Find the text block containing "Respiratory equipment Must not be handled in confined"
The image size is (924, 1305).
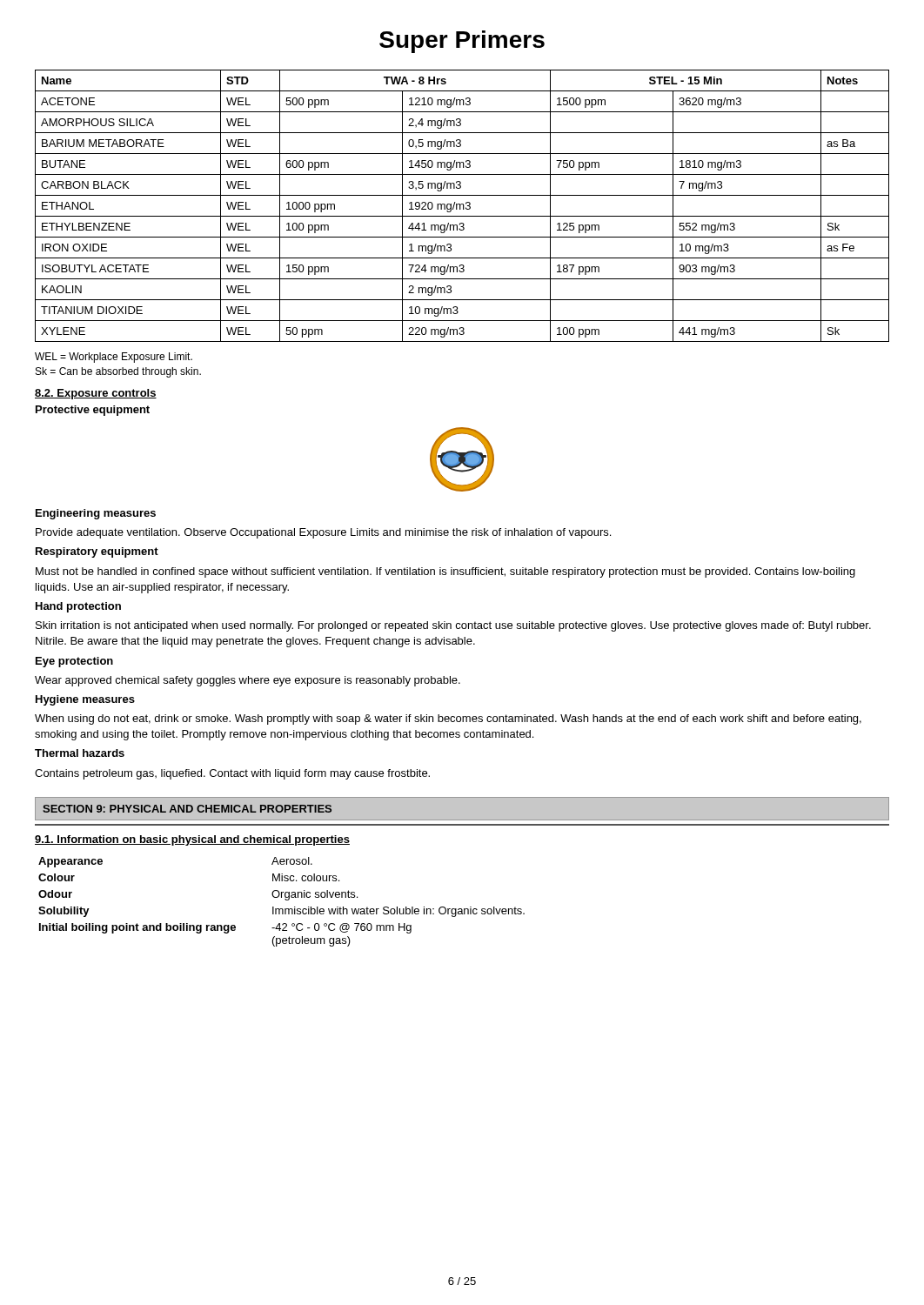click(x=462, y=570)
